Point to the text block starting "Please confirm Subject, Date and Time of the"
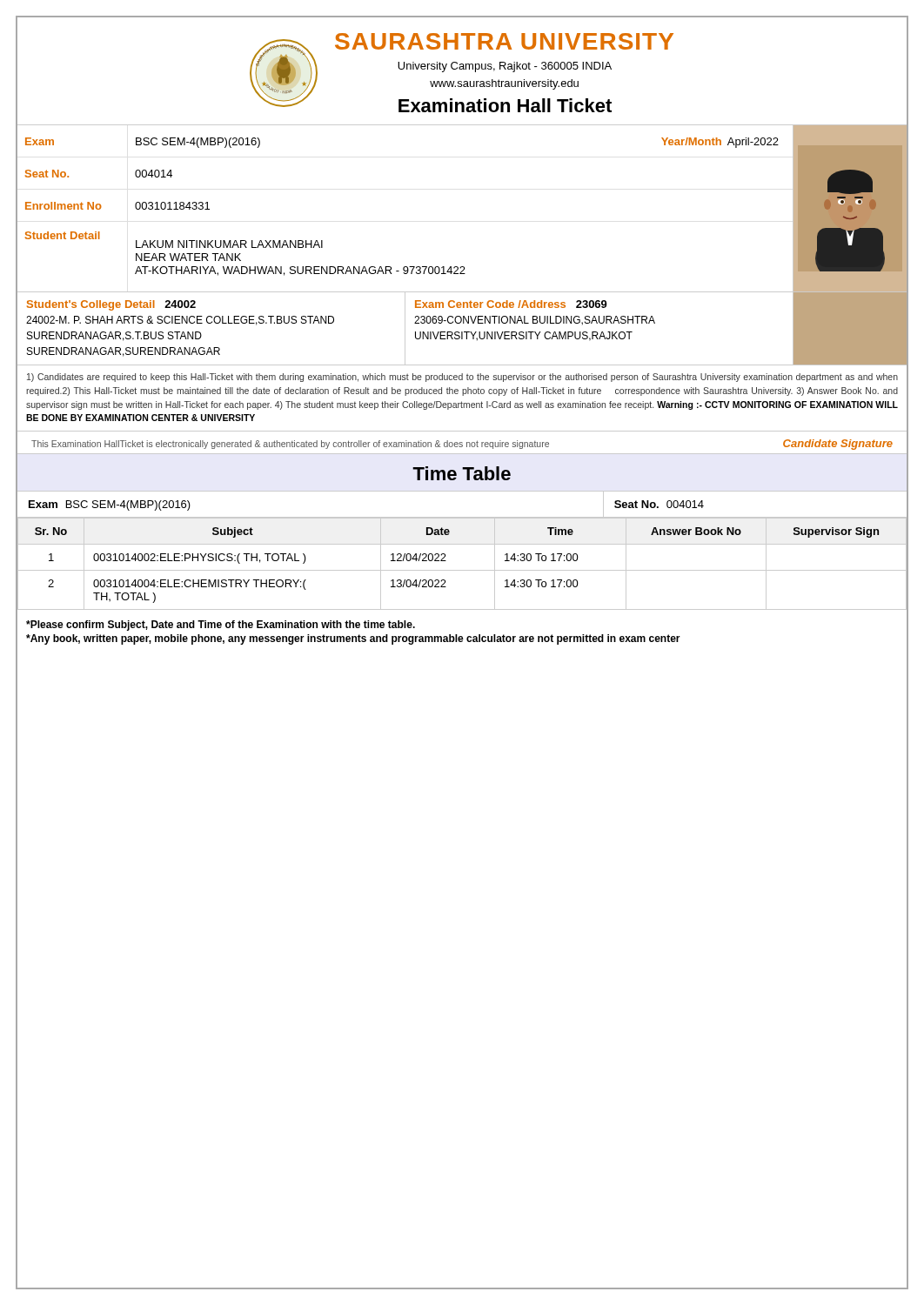The image size is (924, 1305). [x=462, y=632]
